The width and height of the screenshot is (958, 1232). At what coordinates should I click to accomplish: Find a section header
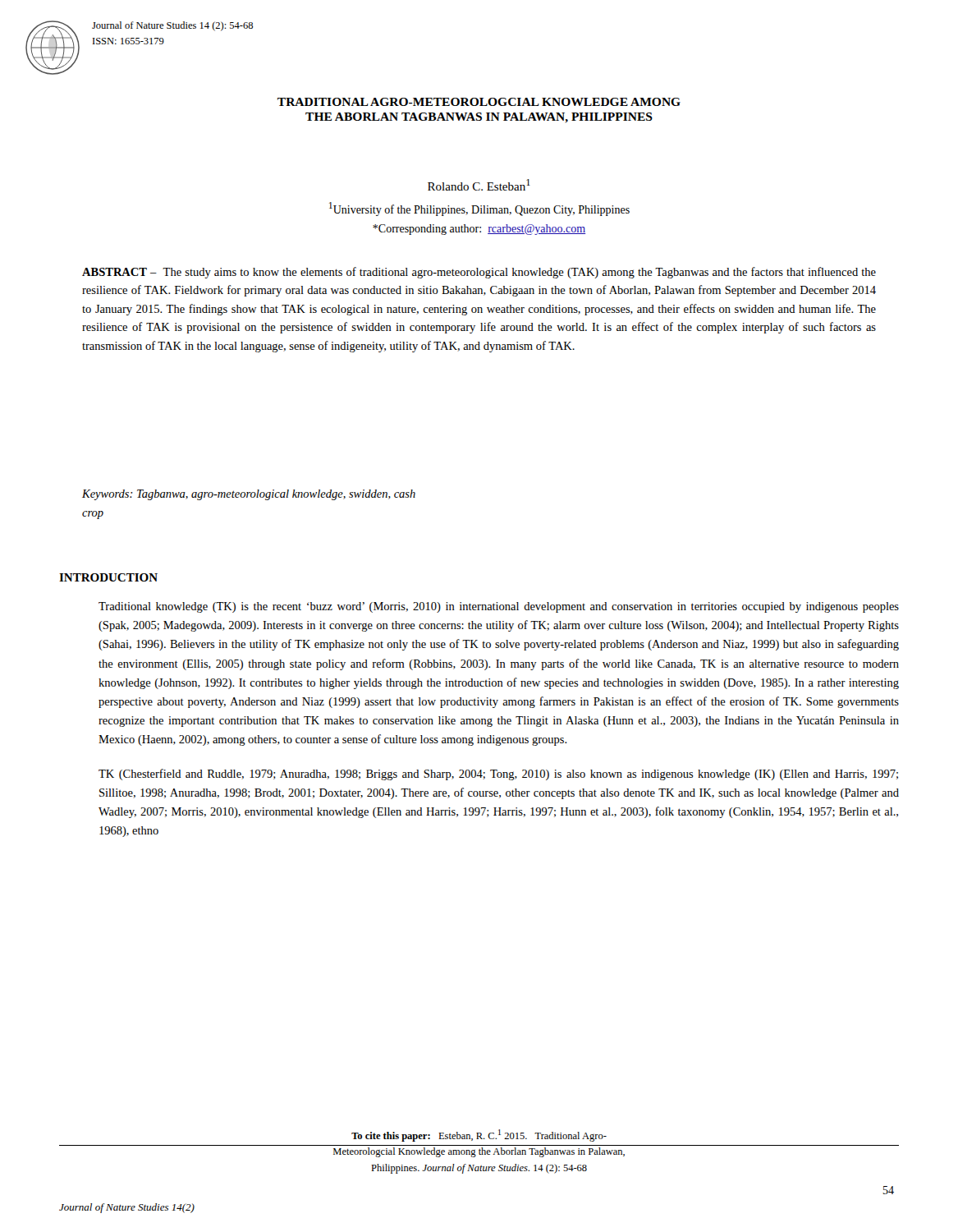108,577
